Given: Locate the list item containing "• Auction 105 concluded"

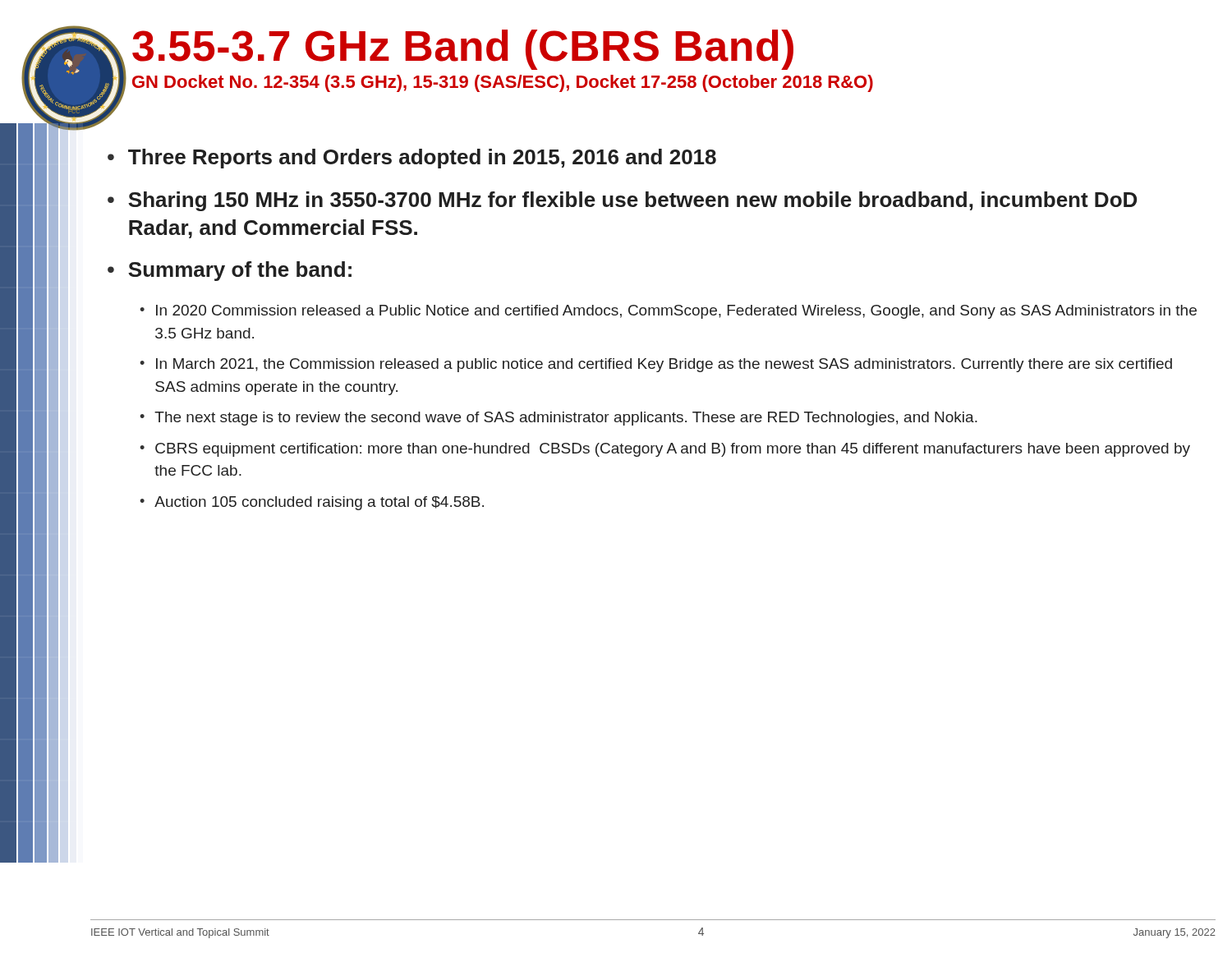Looking at the screenshot, I should coord(312,502).
